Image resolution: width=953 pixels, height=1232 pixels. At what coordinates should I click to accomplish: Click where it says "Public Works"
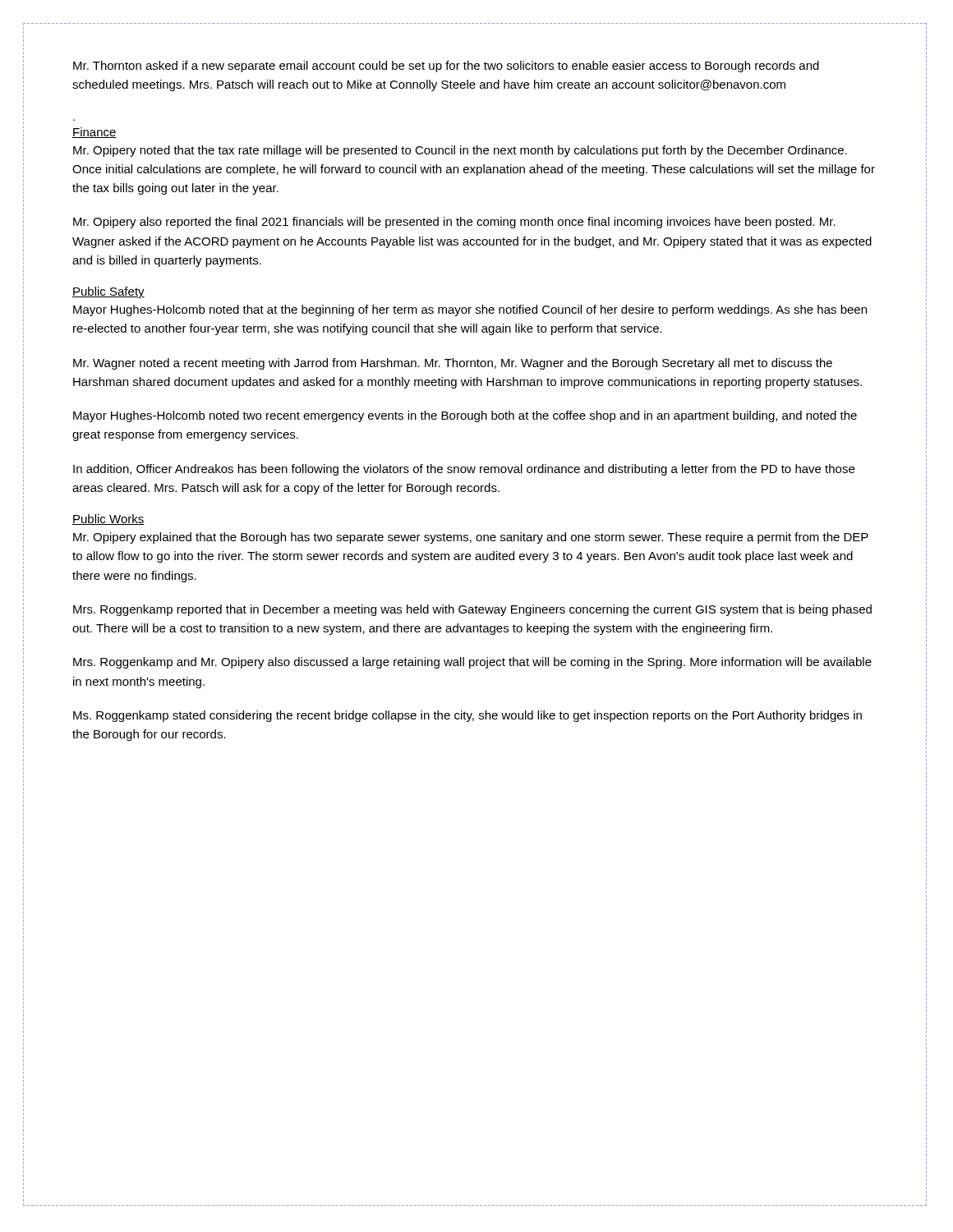click(108, 519)
